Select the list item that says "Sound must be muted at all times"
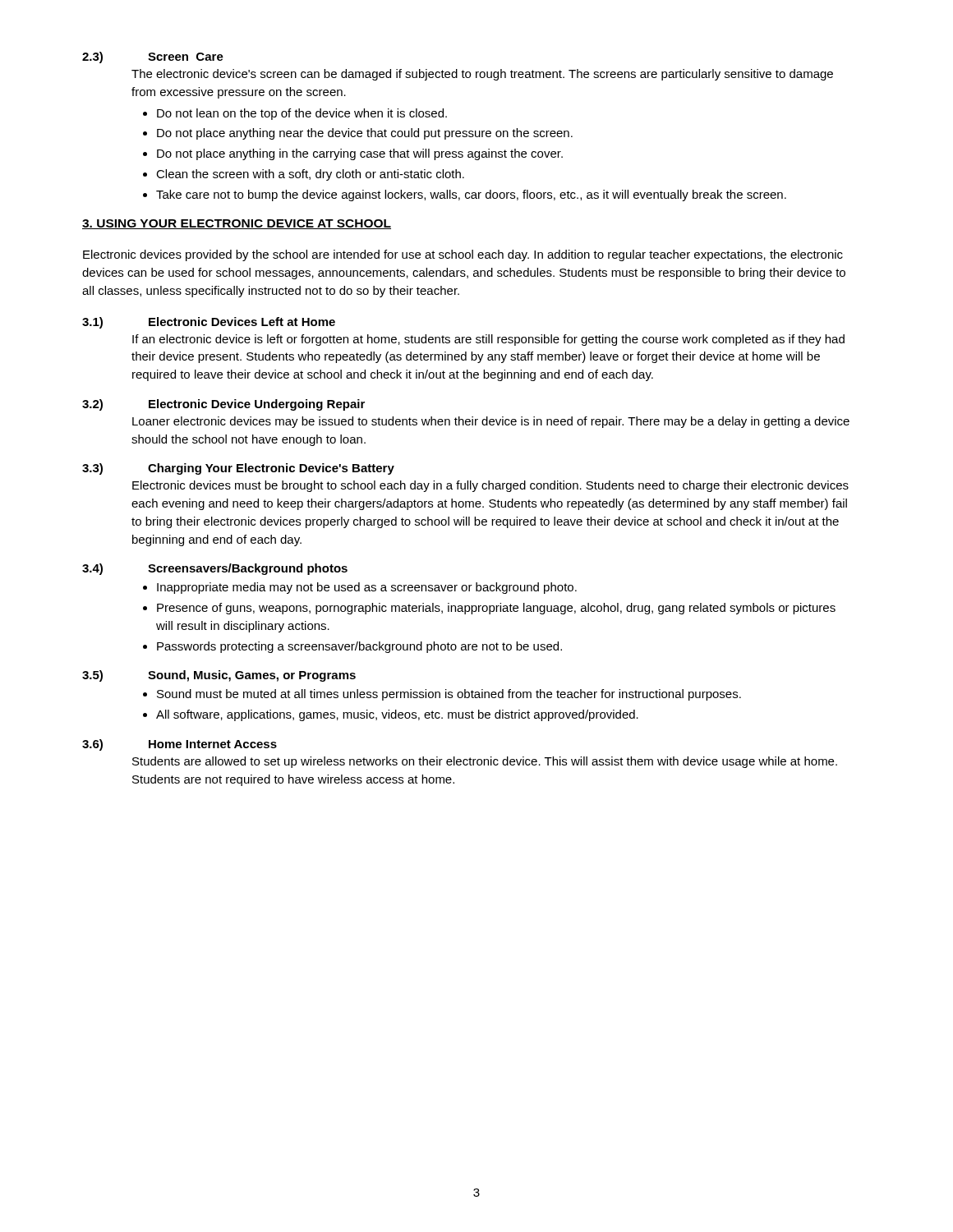 coord(493,694)
